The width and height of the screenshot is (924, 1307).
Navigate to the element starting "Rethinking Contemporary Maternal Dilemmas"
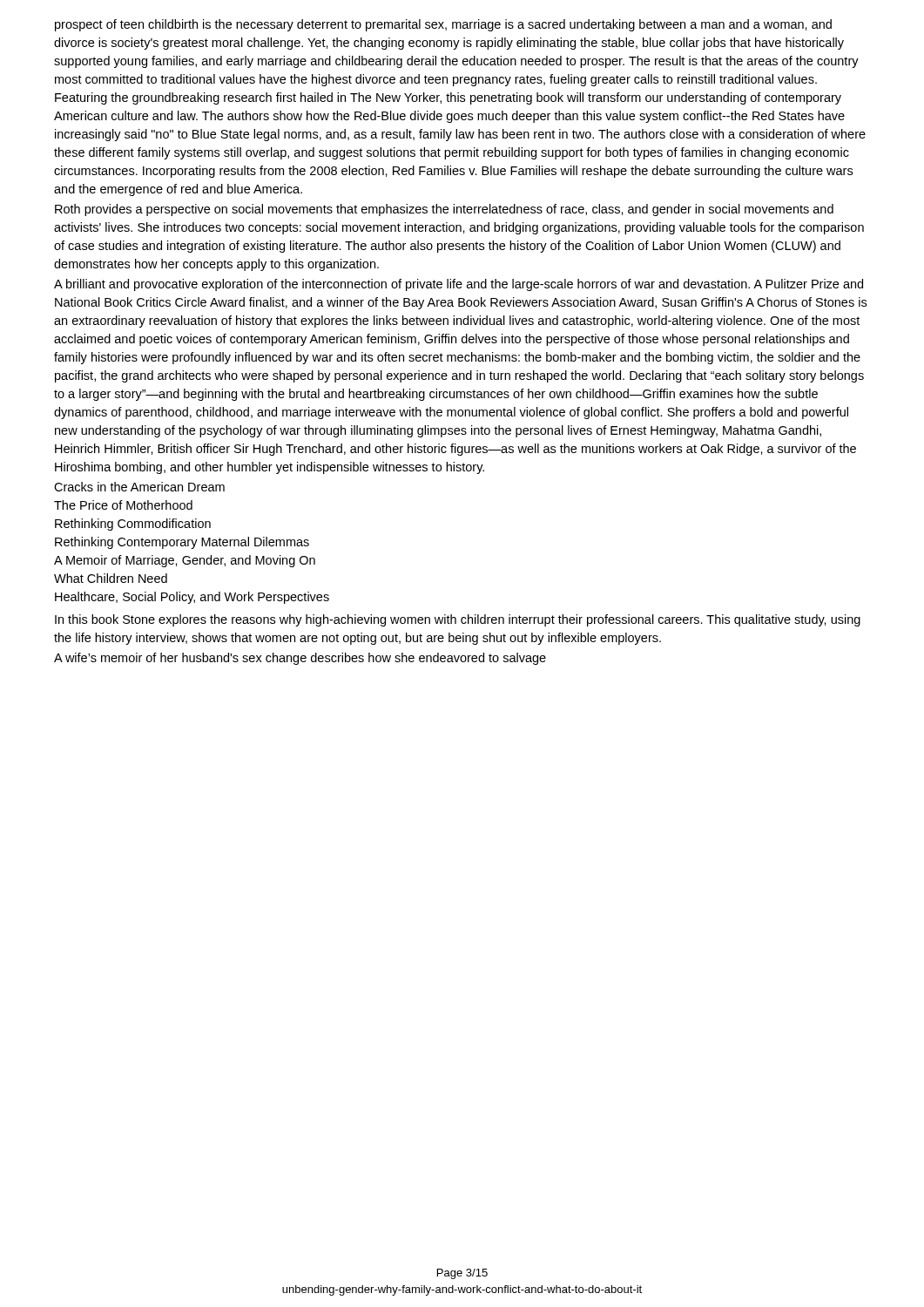(x=182, y=542)
